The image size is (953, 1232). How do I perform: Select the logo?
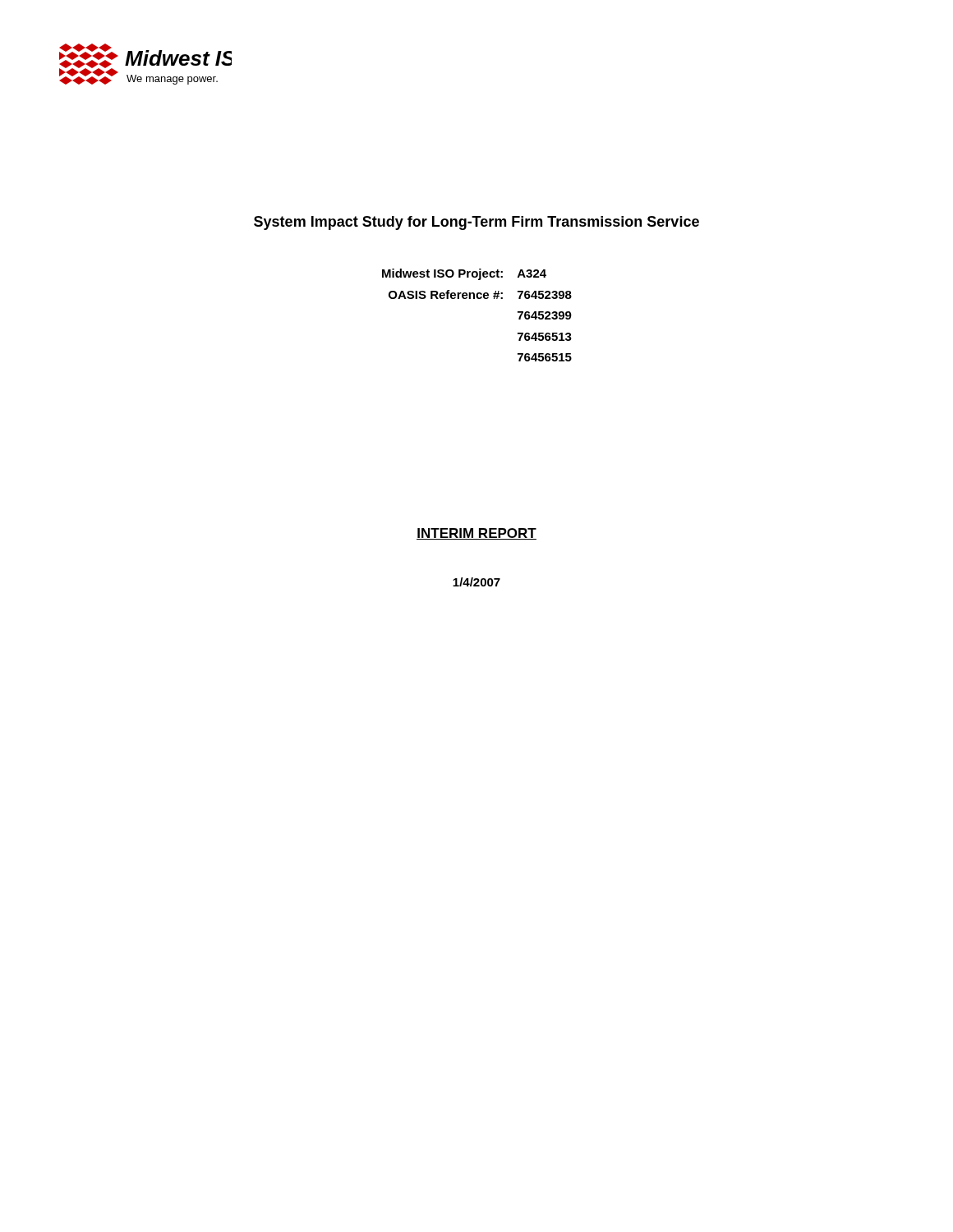(145, 78)
